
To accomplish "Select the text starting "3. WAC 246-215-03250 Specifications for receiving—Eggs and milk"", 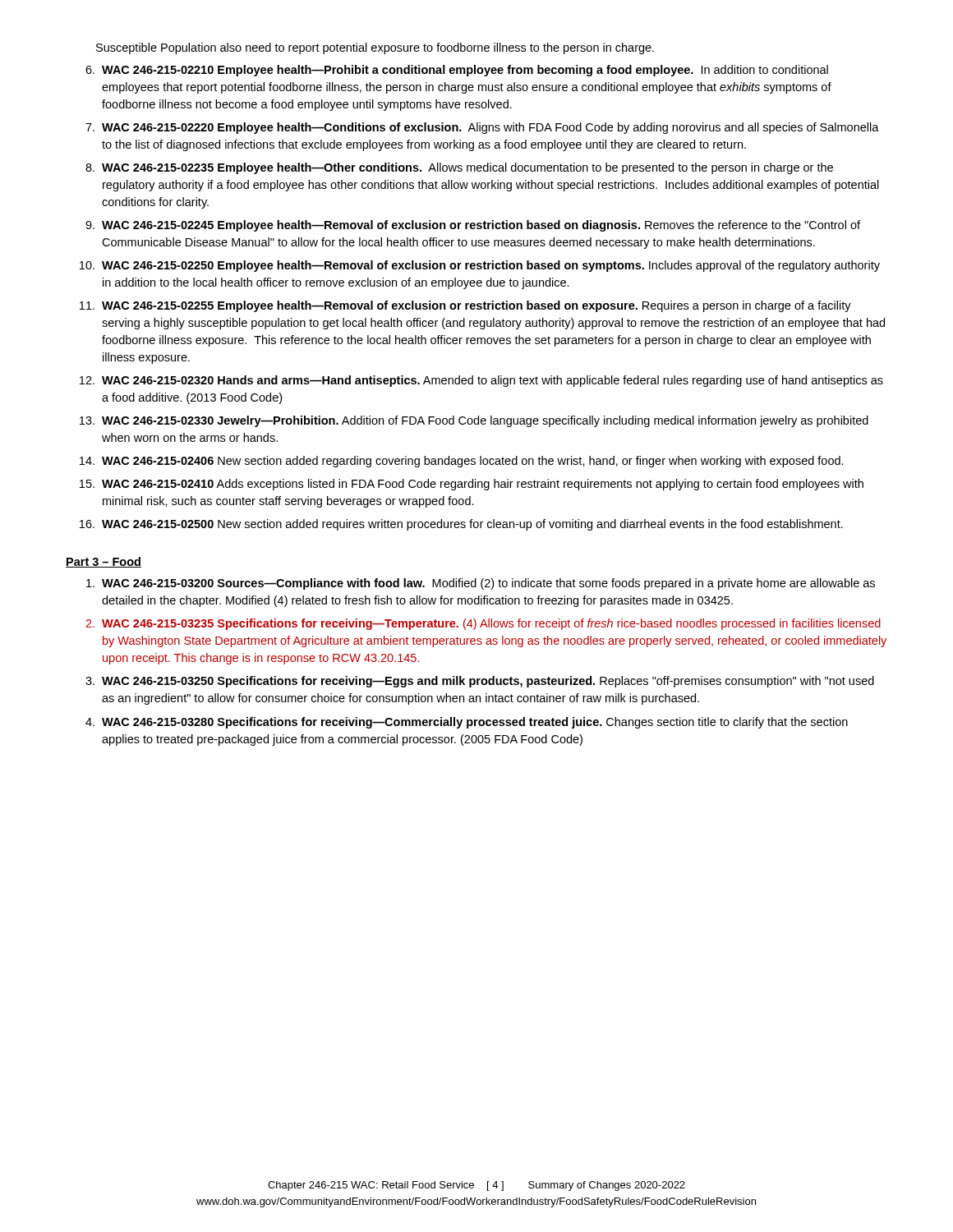I will (x=476, y=690).
